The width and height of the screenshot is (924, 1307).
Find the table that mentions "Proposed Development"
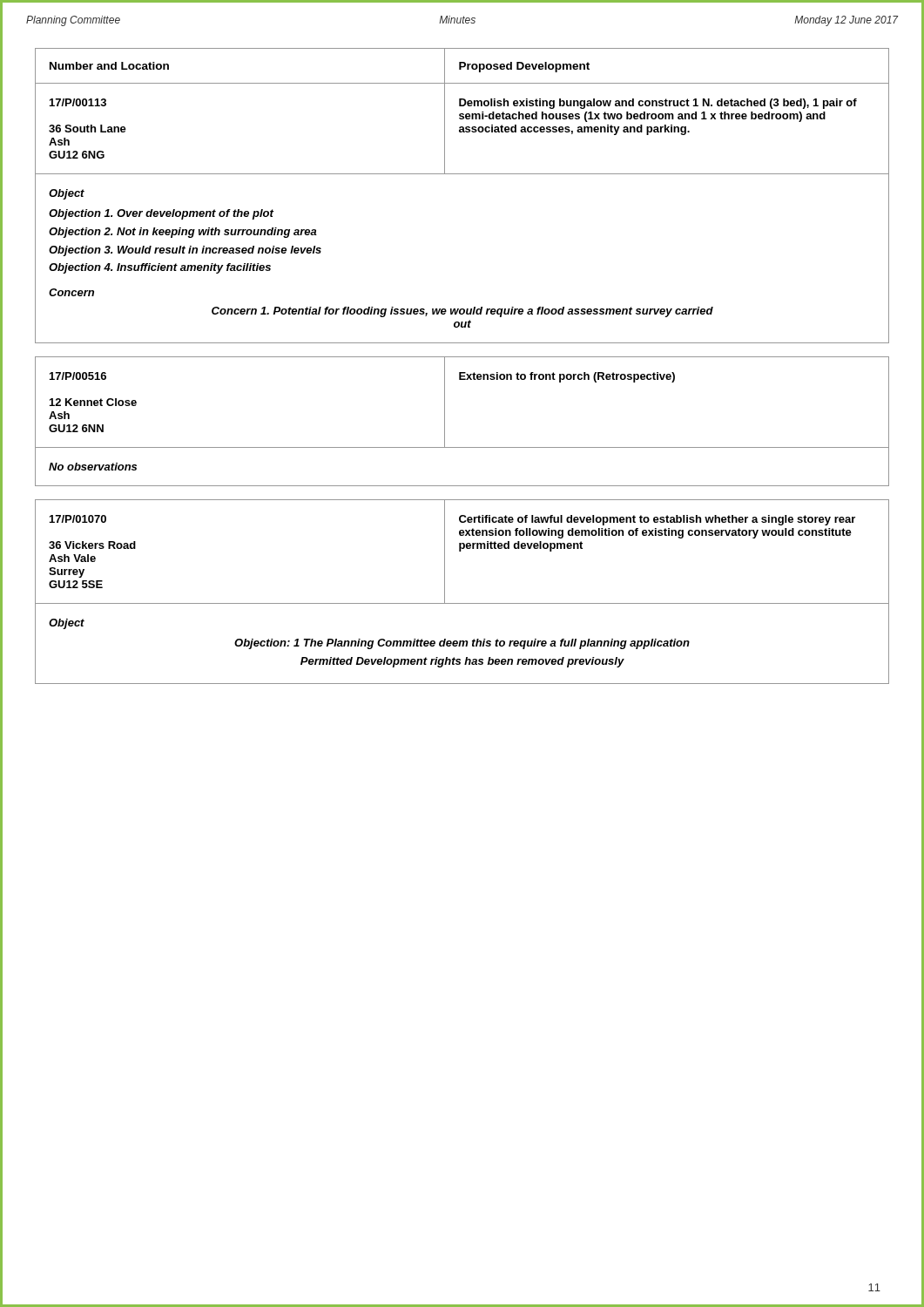(x=462, y=111)
